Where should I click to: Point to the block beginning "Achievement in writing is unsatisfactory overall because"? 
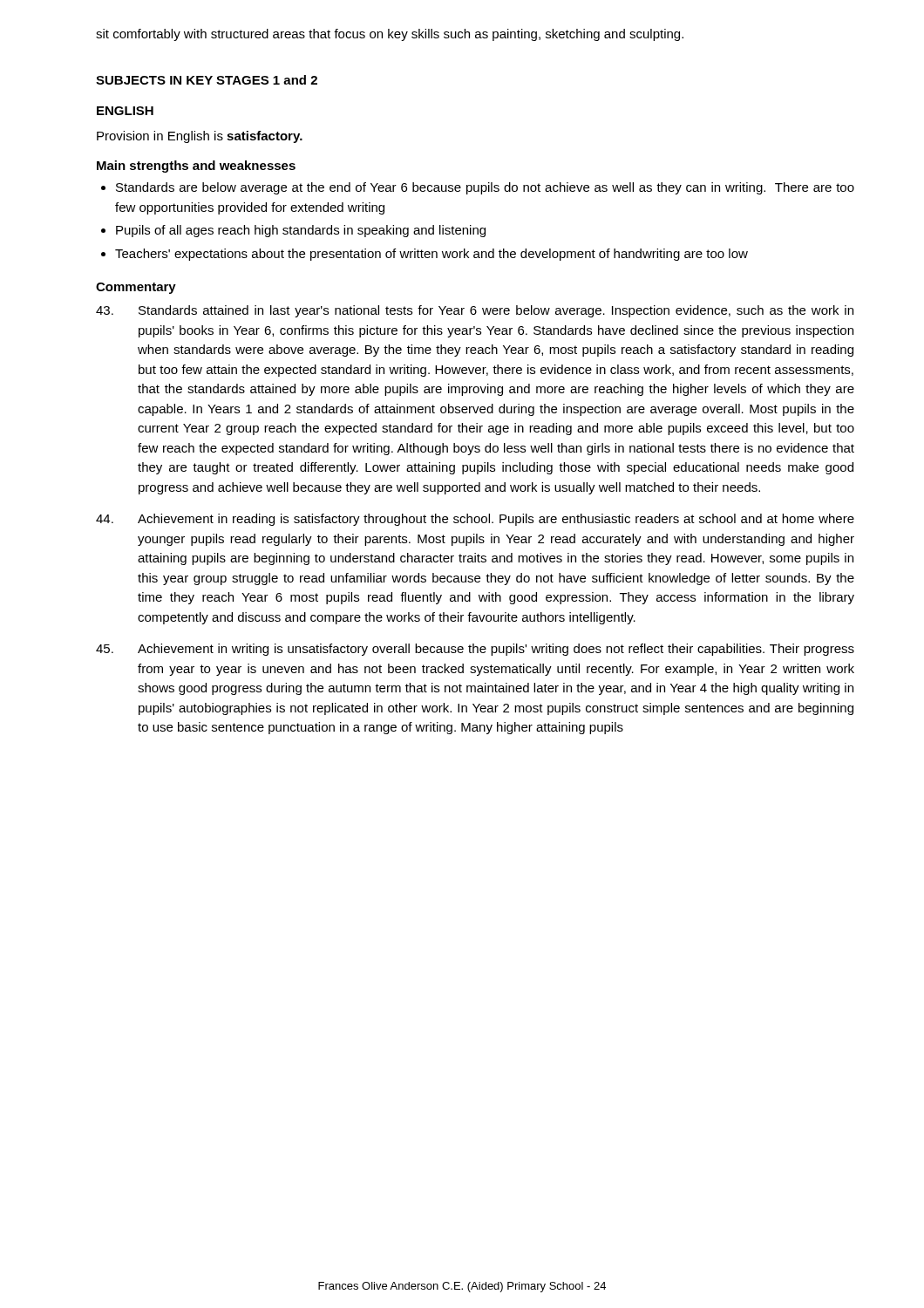(475, 688)
